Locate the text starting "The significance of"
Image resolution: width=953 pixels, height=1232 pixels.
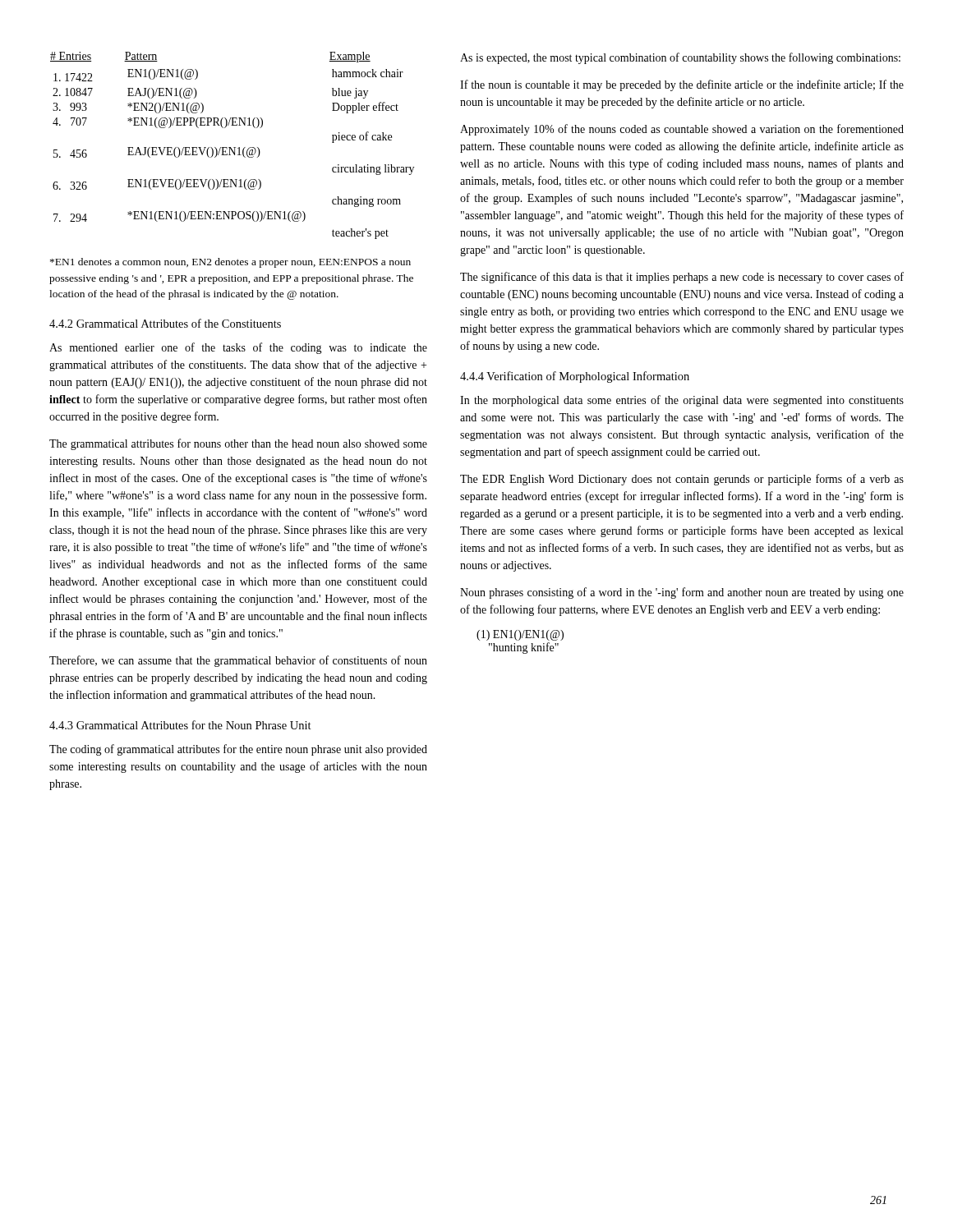[x=682, y=312]
